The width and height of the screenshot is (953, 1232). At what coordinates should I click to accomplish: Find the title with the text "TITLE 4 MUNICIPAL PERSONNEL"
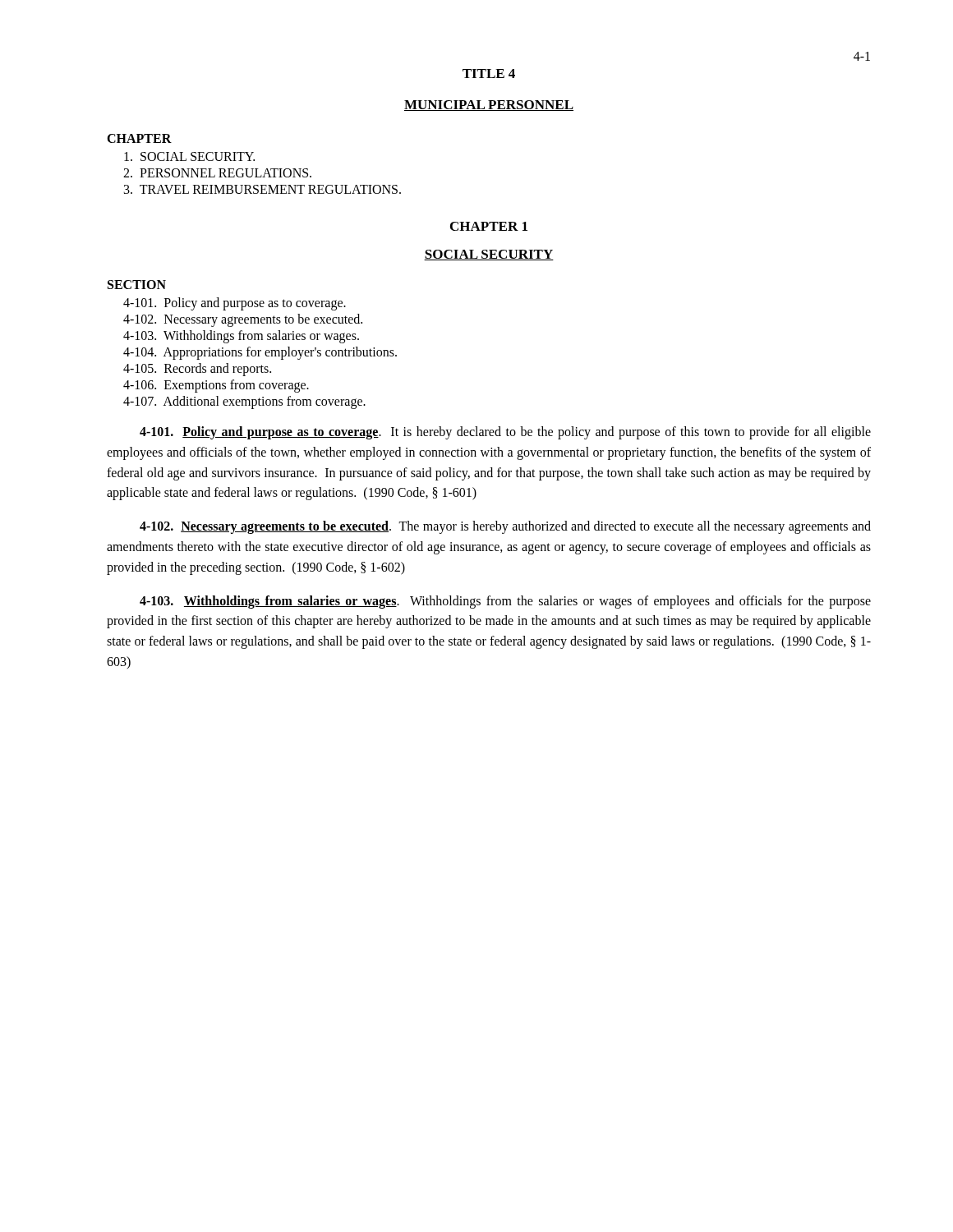(x=489, y=90)
